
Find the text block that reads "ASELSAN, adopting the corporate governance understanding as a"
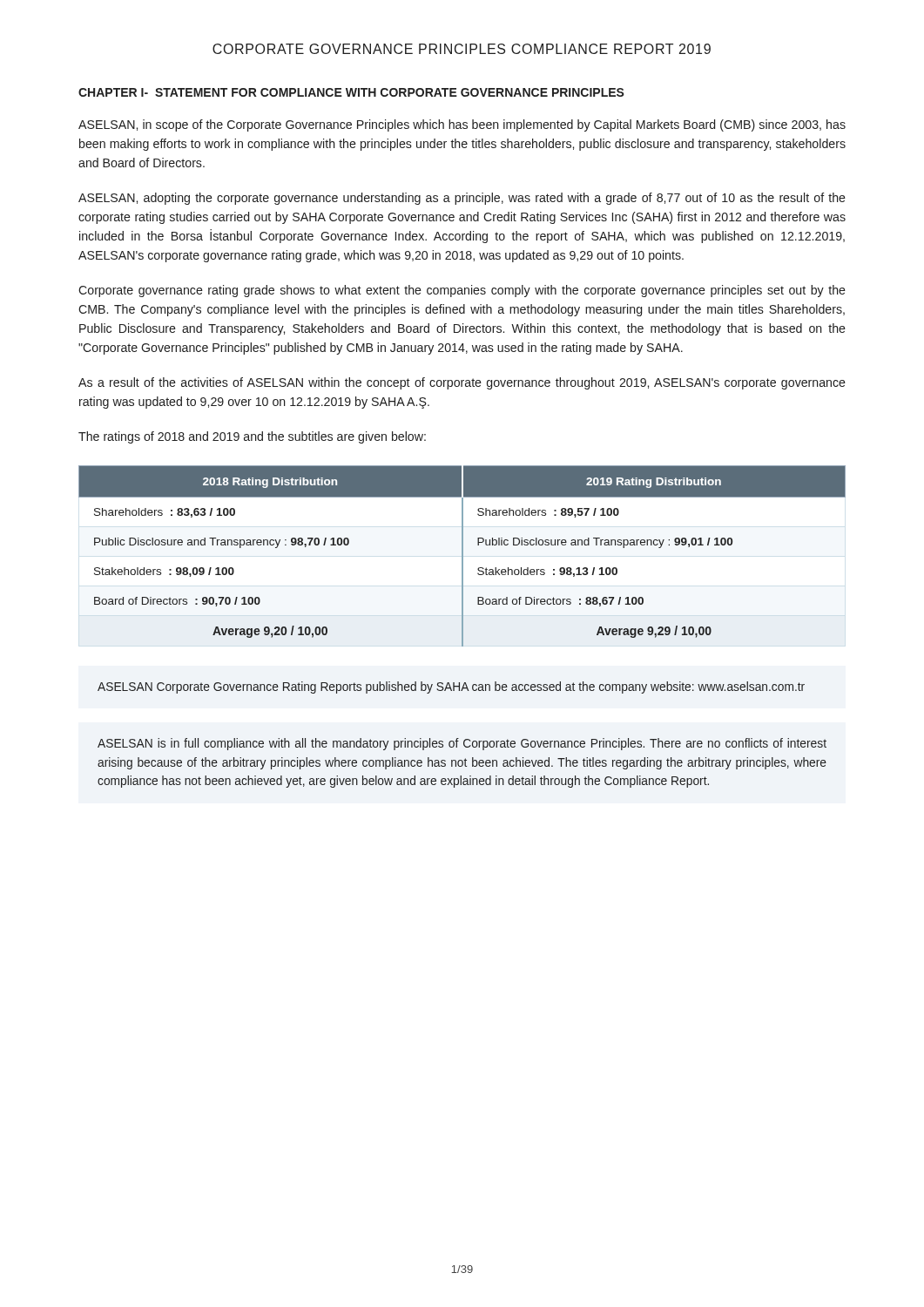click(462, 227)
